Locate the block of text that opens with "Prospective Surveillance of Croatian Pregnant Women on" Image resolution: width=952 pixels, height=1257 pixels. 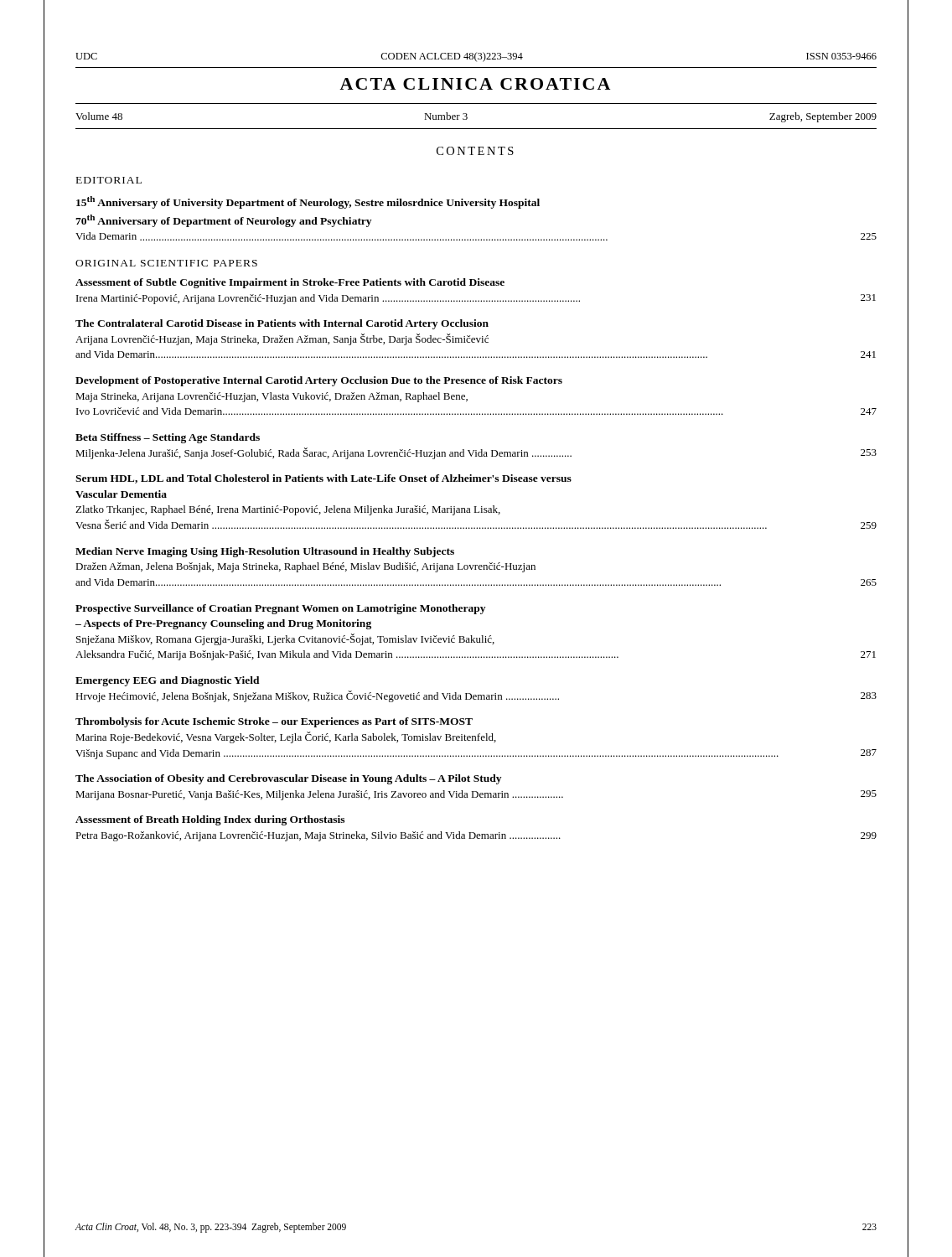click(x=476, y=632)
